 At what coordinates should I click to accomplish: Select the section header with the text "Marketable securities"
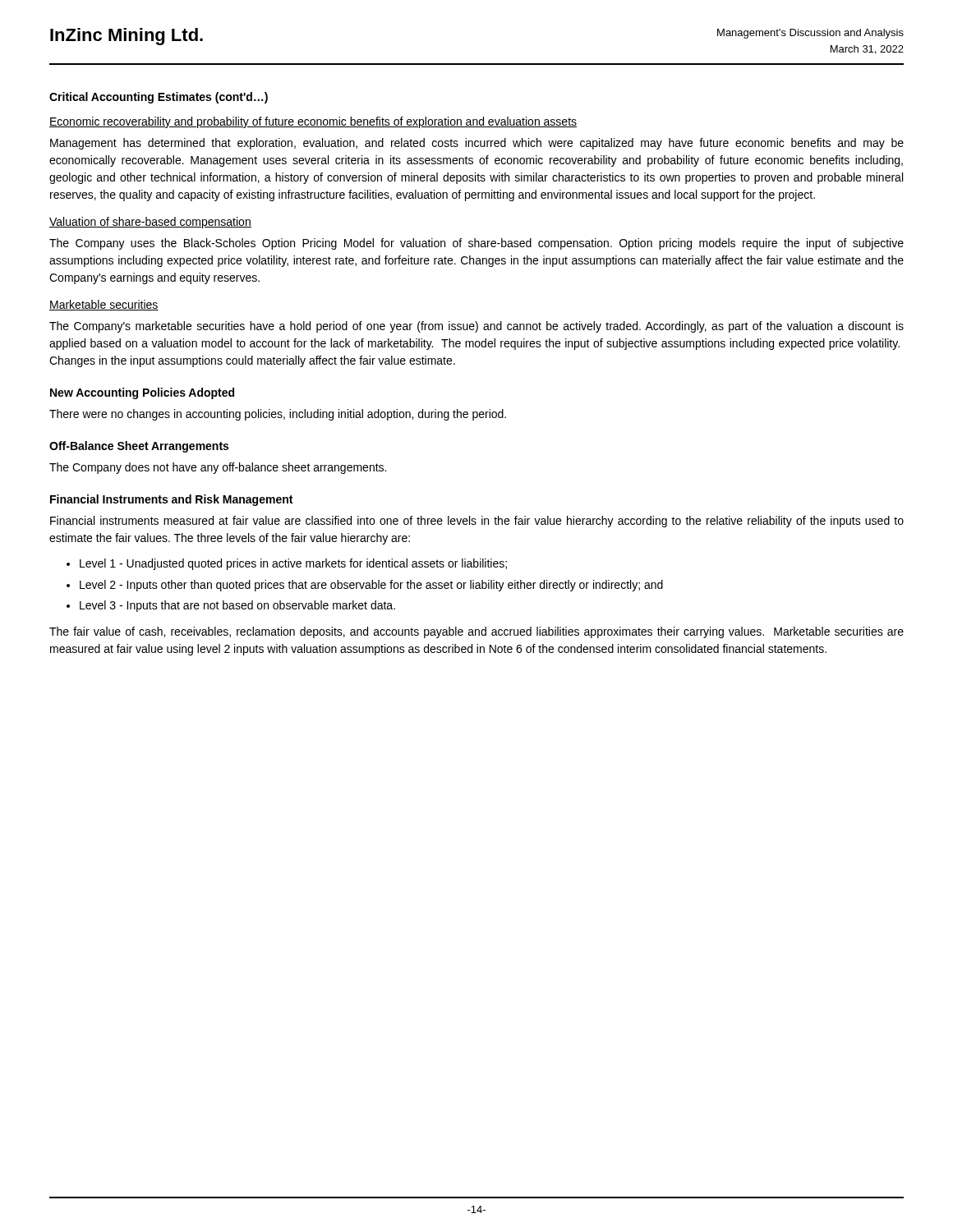point(104,305)
